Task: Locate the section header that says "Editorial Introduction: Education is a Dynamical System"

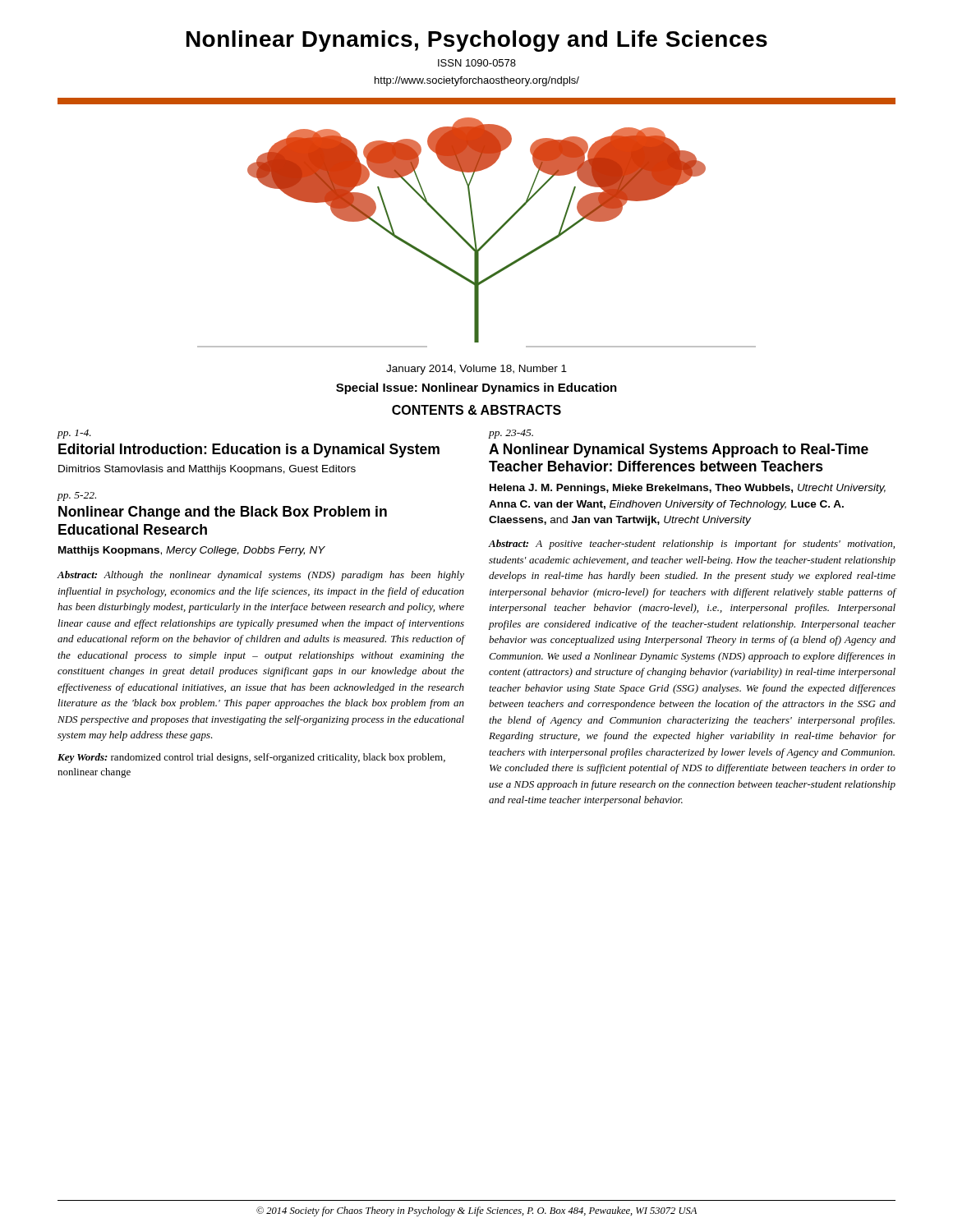Action: 249,449
